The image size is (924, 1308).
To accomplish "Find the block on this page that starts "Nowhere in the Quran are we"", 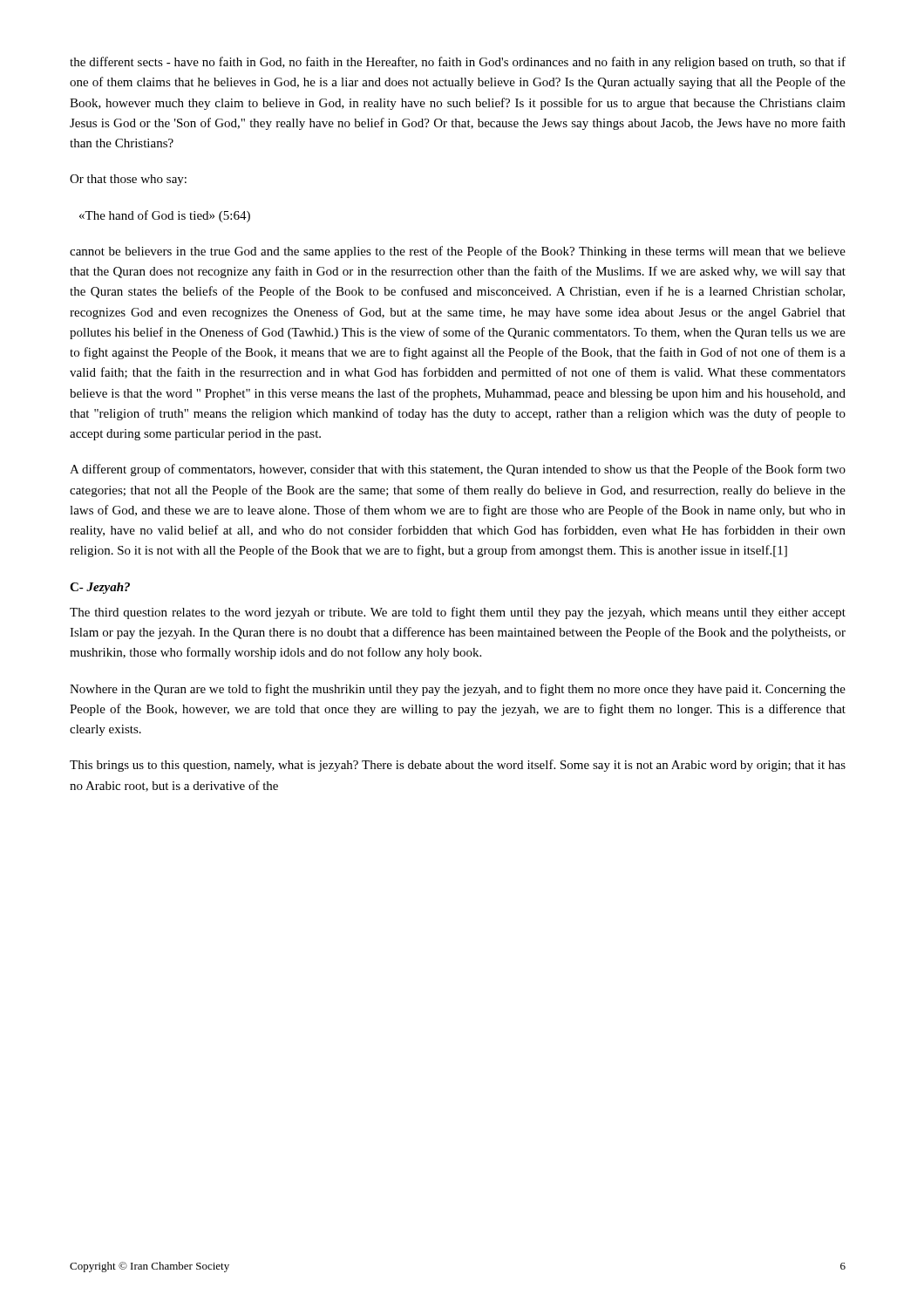I will point(458,709).
